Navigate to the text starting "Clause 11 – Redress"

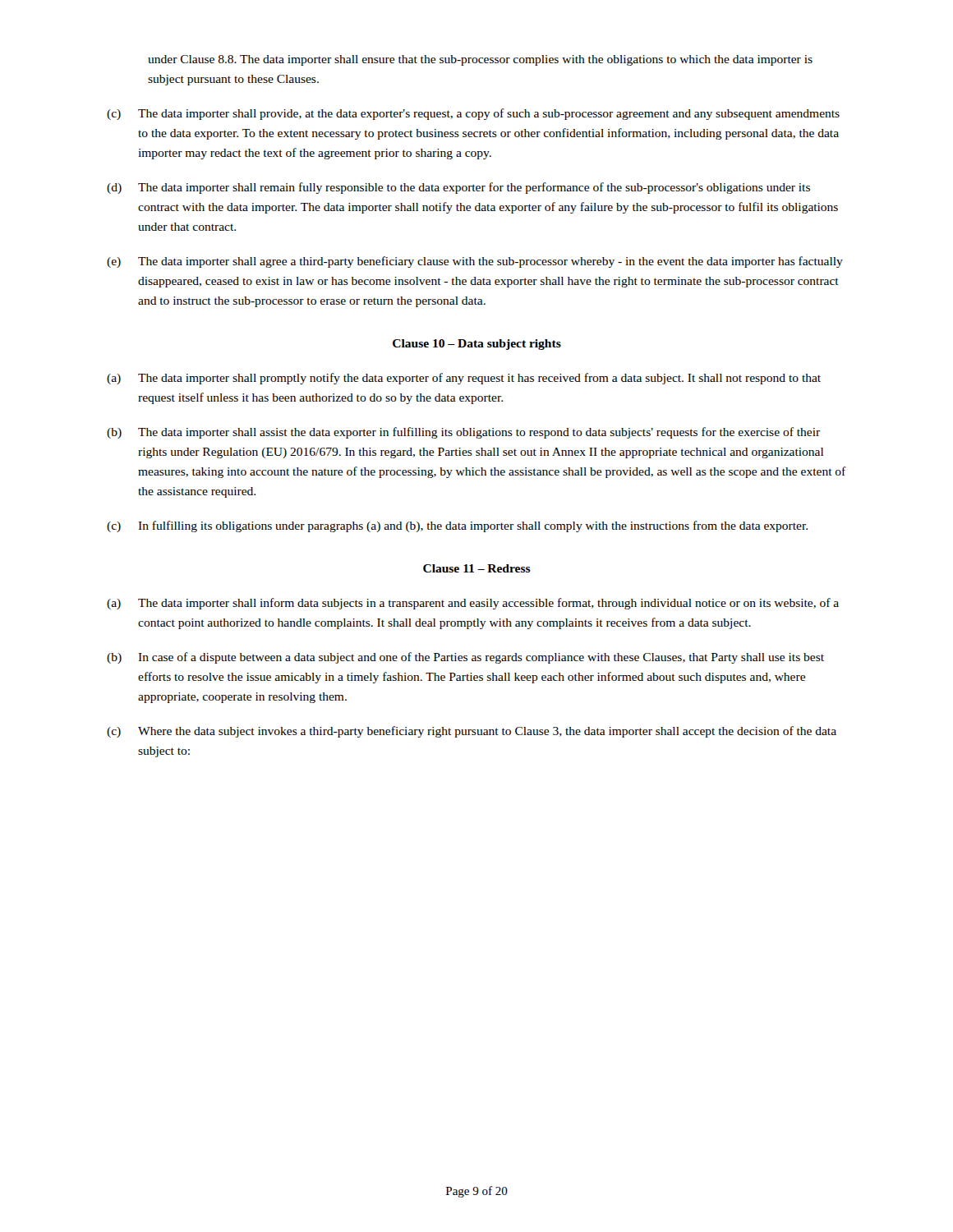click(x=476, y=568)
